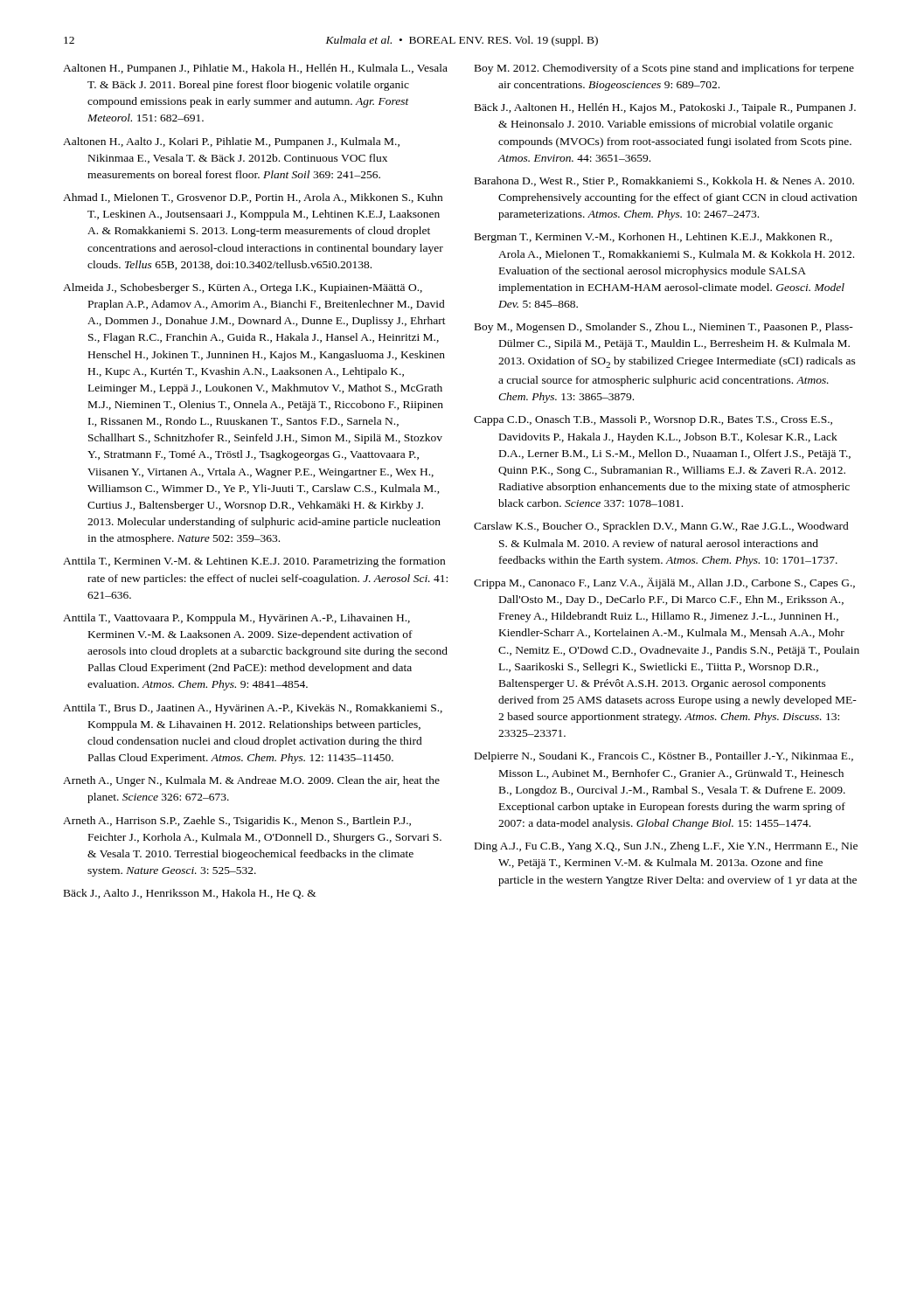Image resolution: width=924 pixels, height=1311 pixels.
Task: Find the block on this page that starts "Arneth A., Harrison"
Action: tap(252, 845)
